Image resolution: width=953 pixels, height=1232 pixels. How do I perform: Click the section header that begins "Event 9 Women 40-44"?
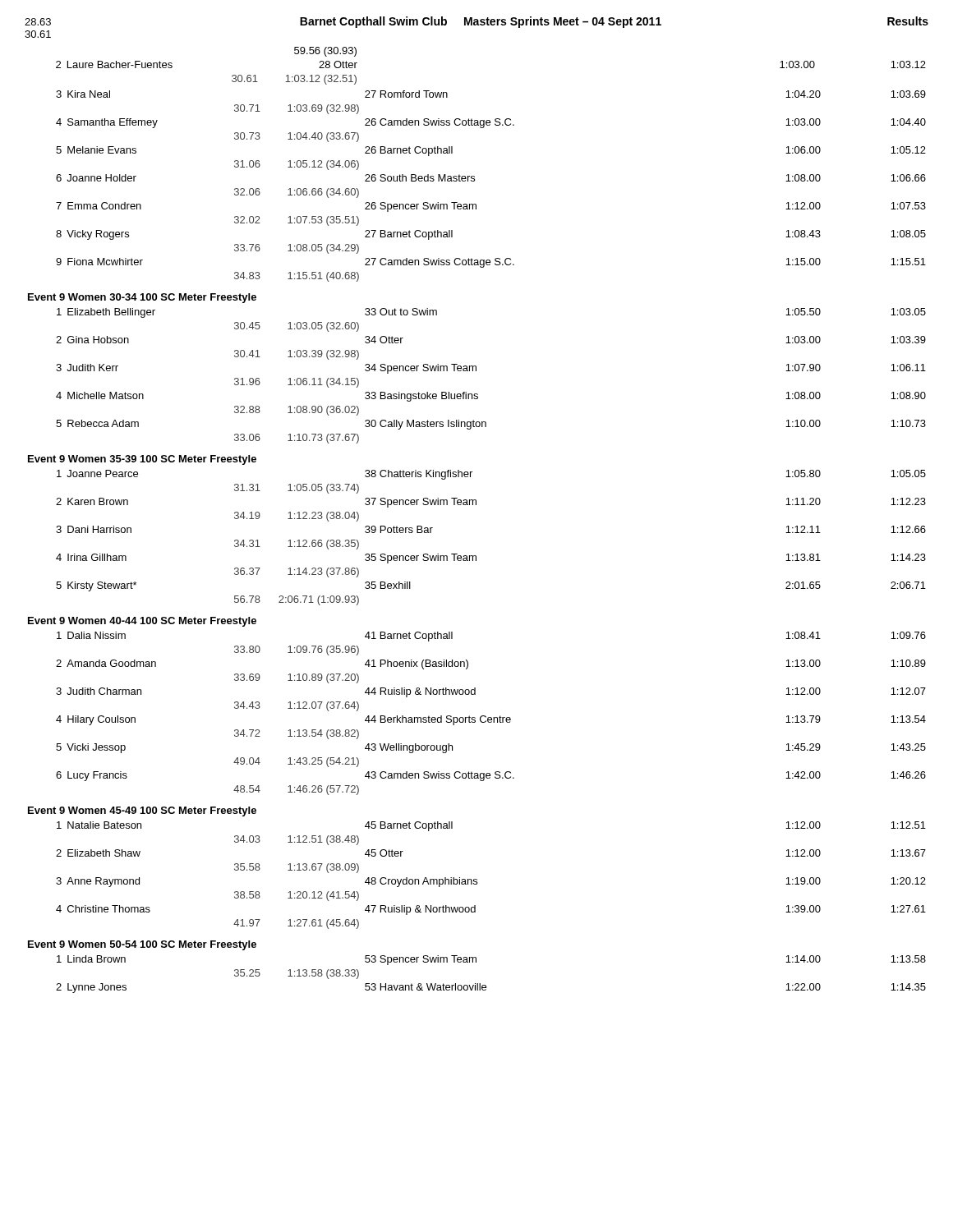142,621
